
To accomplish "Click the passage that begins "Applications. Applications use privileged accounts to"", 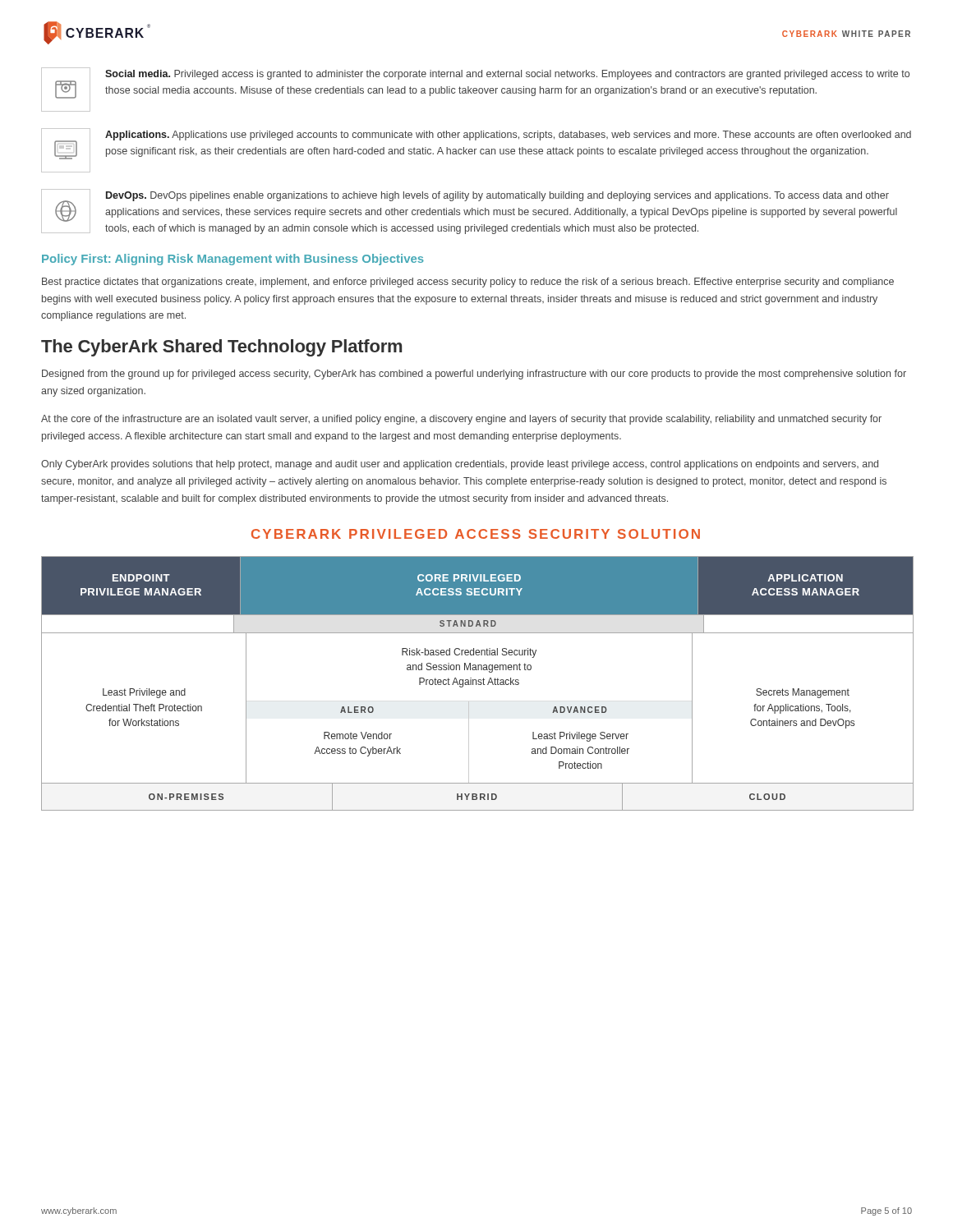I will (x=476, y=150).
